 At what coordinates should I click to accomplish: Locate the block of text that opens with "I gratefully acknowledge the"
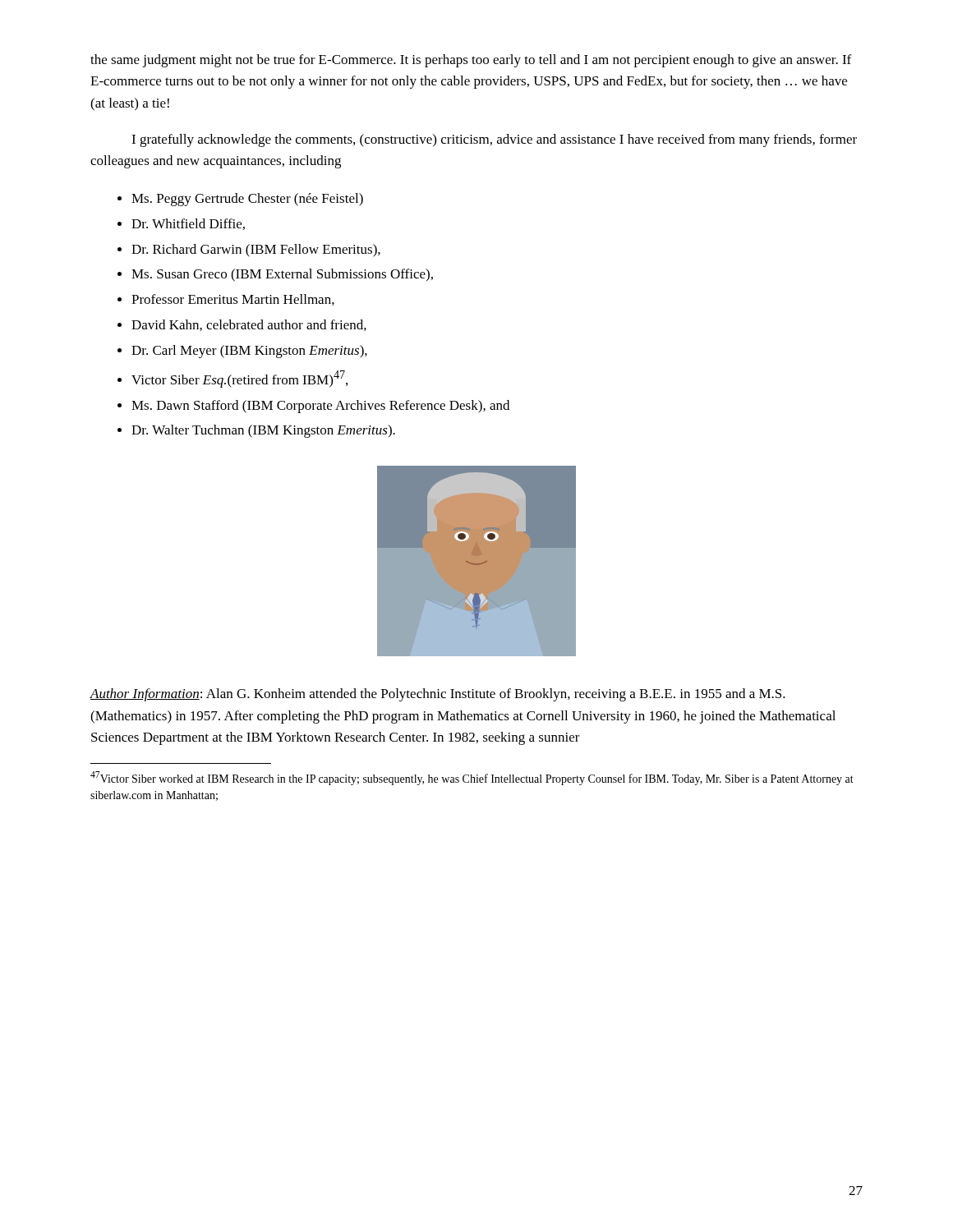click(474, 150)
